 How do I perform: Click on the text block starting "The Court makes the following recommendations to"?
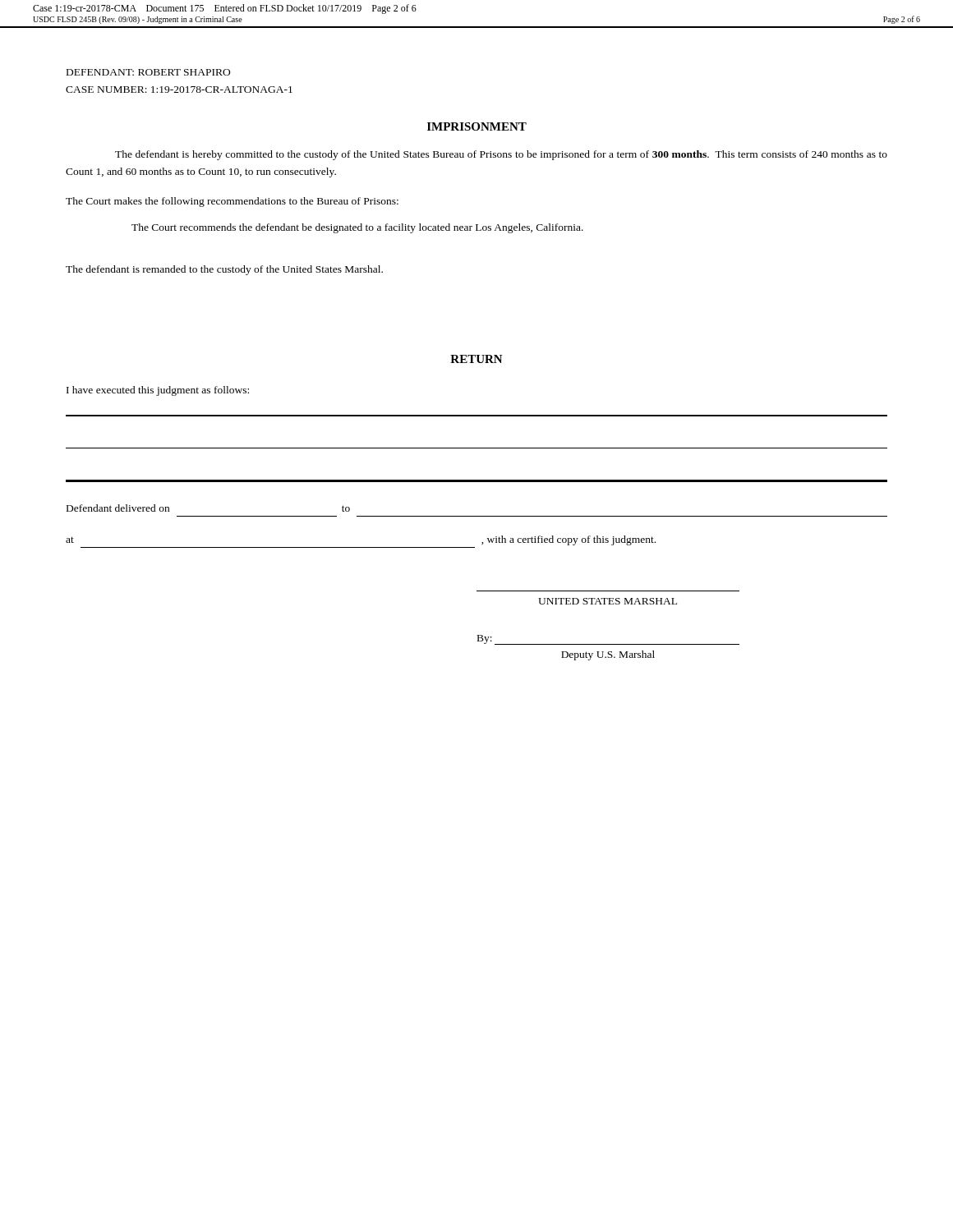pos(232,201)
